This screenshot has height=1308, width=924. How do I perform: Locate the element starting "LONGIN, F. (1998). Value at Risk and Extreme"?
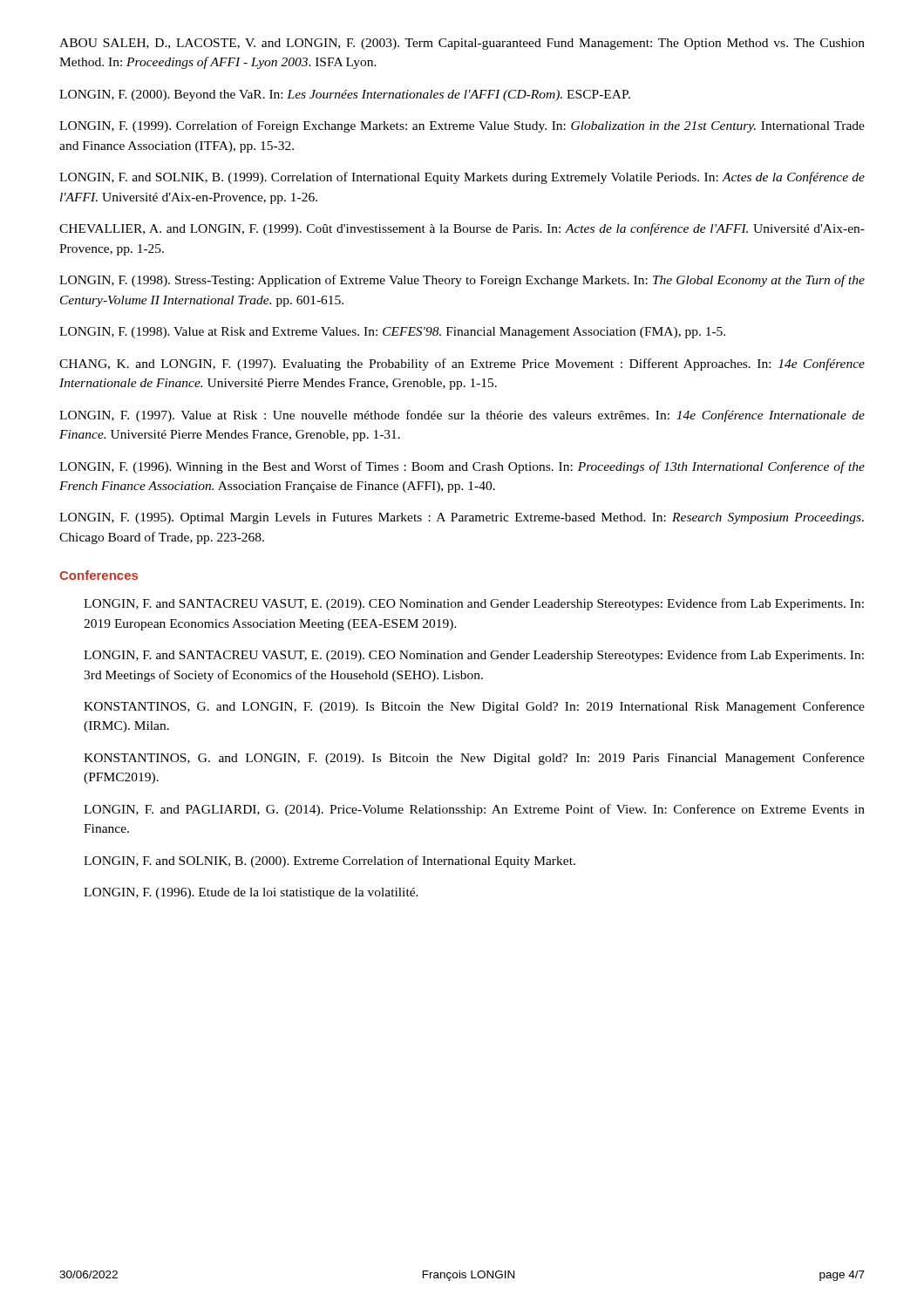click(x=393, y=331)
